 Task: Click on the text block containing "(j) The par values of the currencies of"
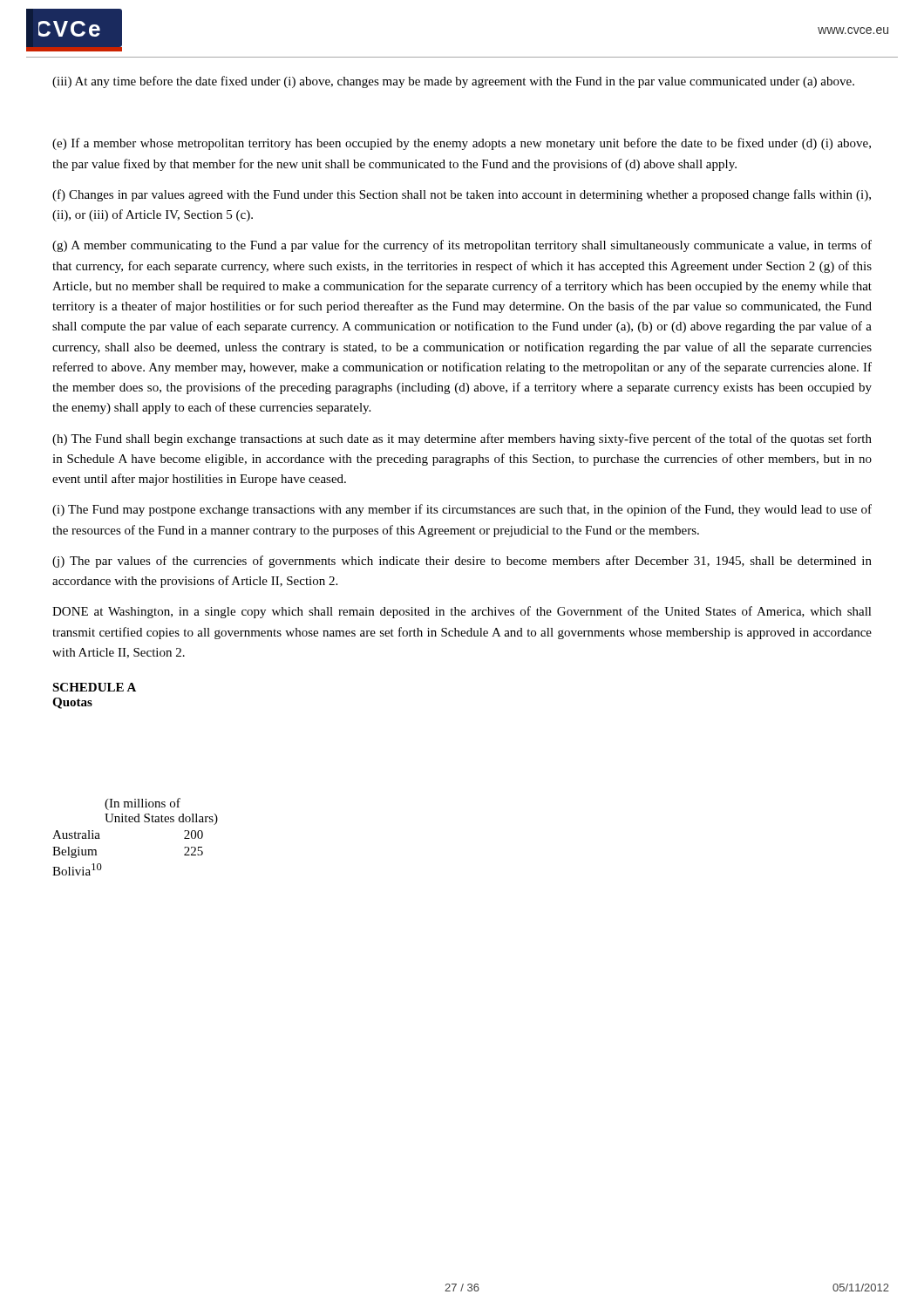(x=462, y=571)
